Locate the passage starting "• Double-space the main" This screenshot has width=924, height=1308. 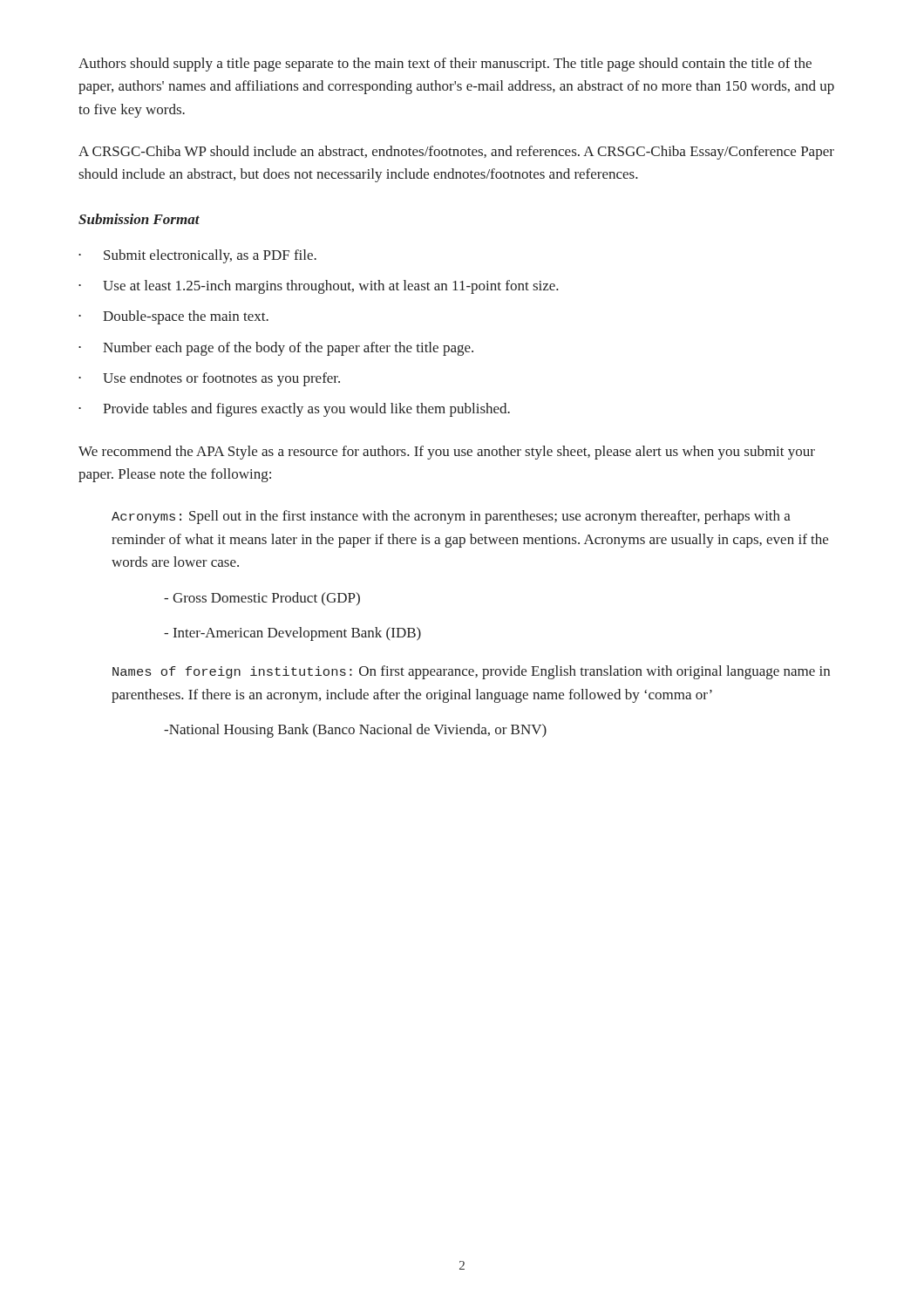coord(173,317)
